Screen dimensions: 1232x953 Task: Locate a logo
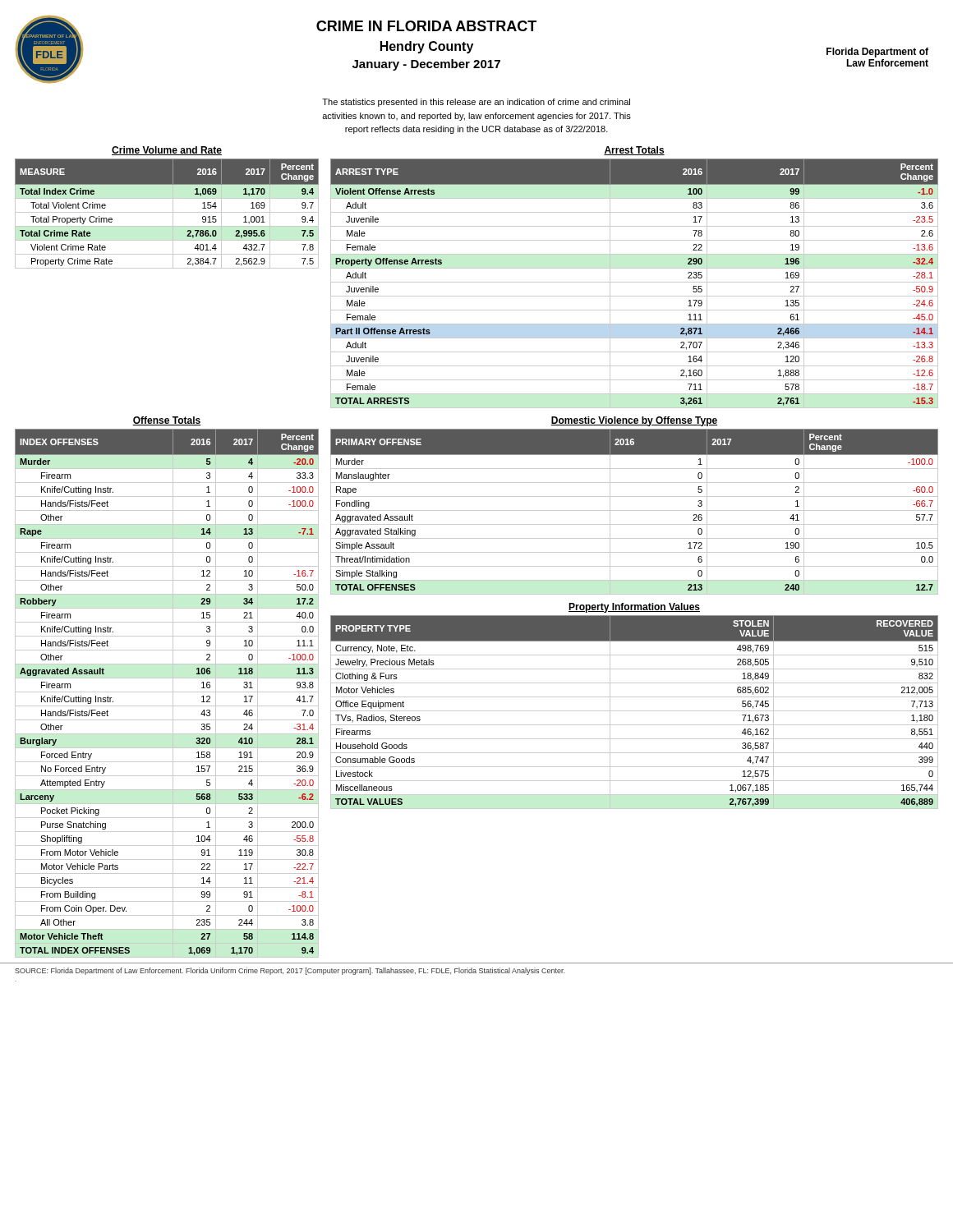click(x=52, y=51)
